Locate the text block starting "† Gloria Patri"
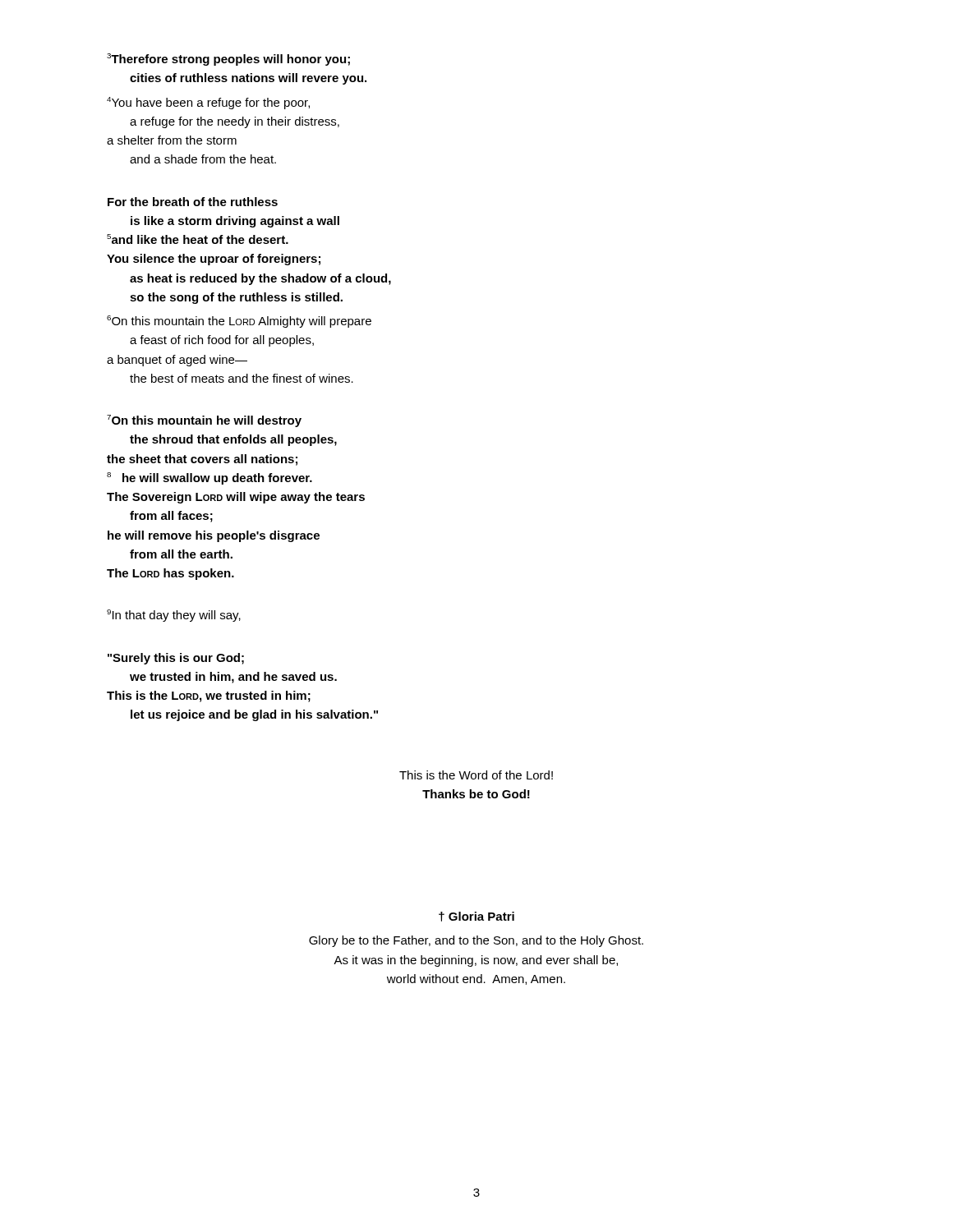The height and width of the screenshot is (1232, 953). click(x=476, y=916)
